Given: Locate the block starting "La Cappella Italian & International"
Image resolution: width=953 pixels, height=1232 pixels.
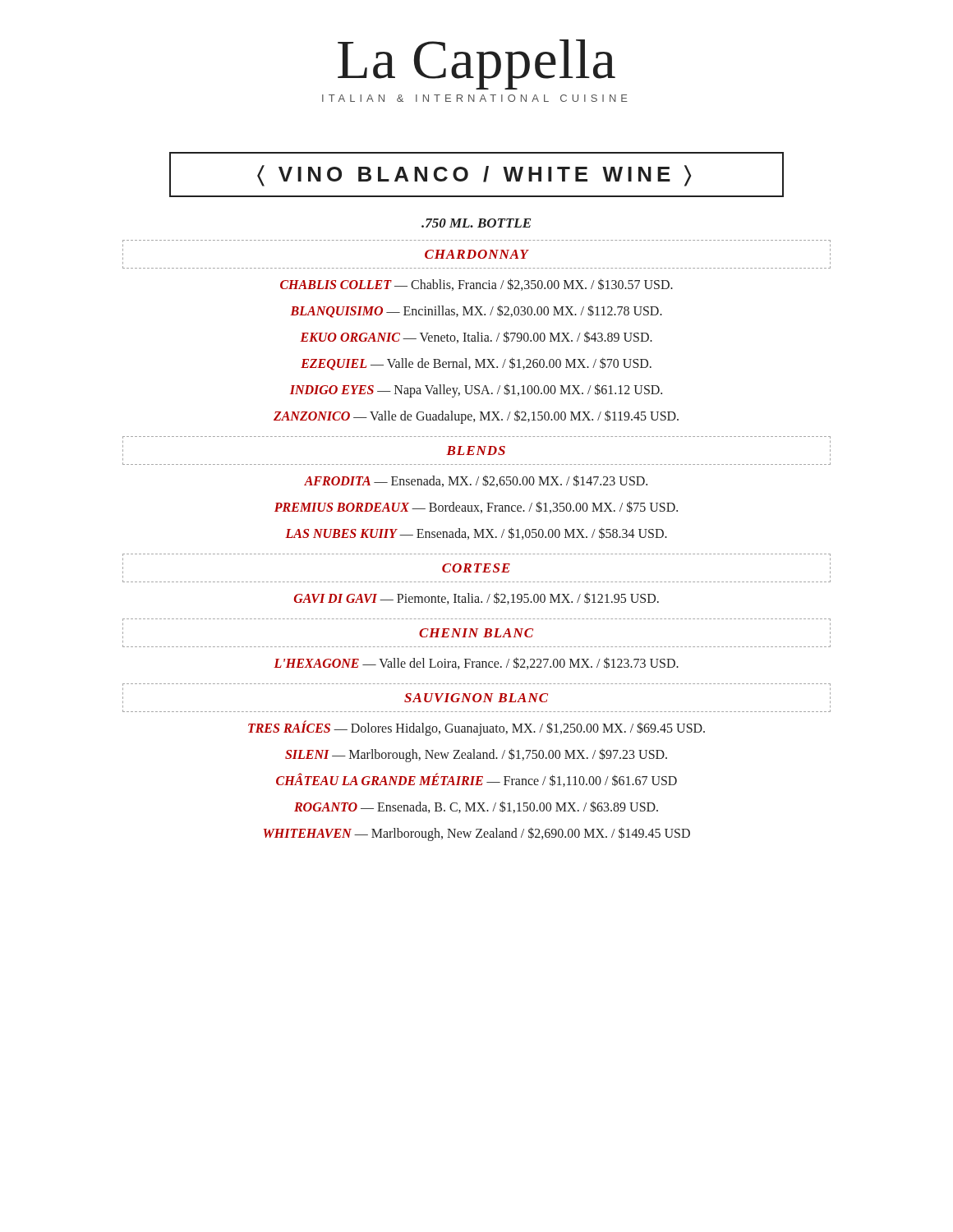Looking at the screenshot, I should click(476, 66).
